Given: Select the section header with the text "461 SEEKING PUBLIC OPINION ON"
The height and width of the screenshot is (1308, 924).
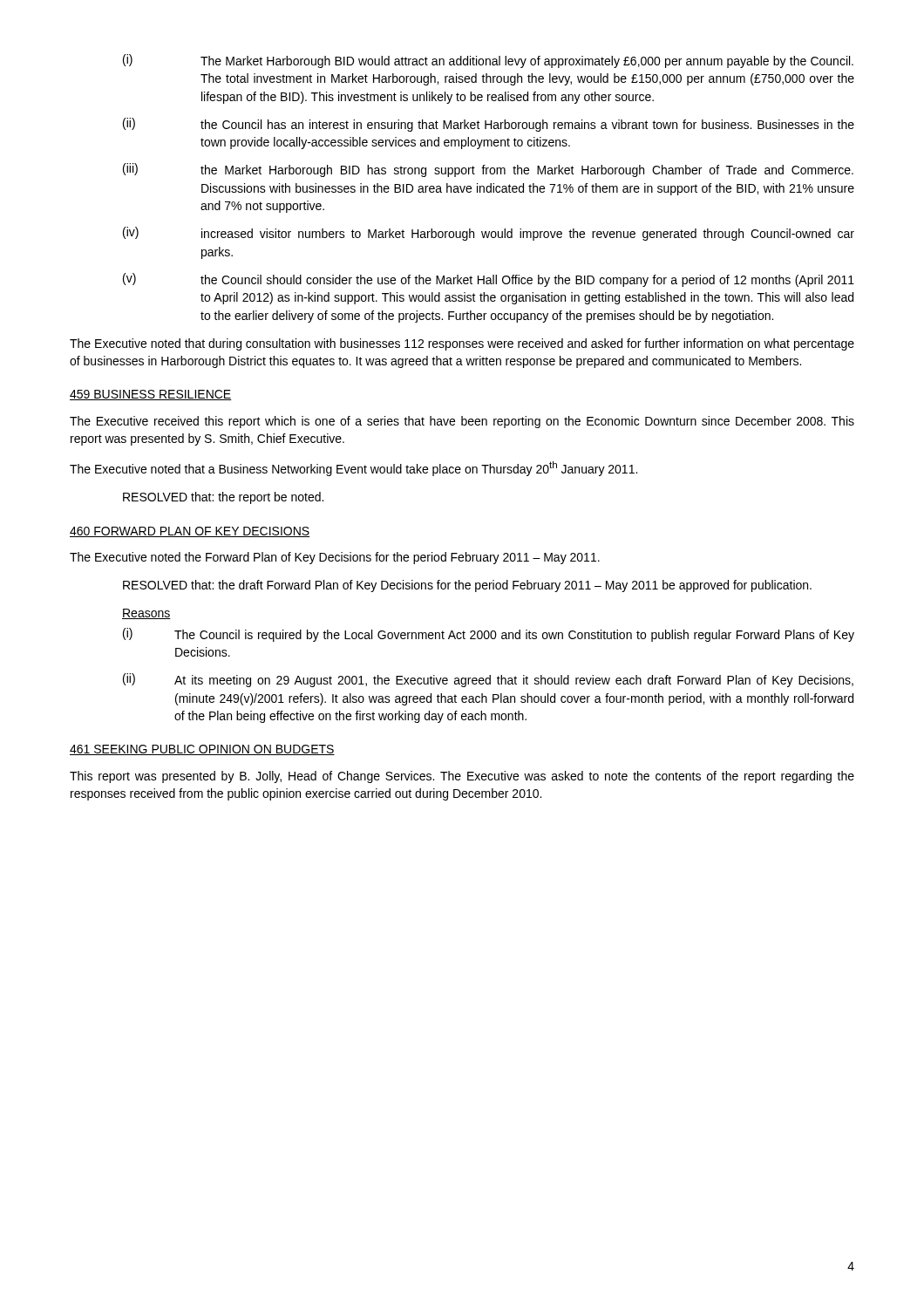Looking at the screenshot, I should pyautogui.click(x=202, y=749).
